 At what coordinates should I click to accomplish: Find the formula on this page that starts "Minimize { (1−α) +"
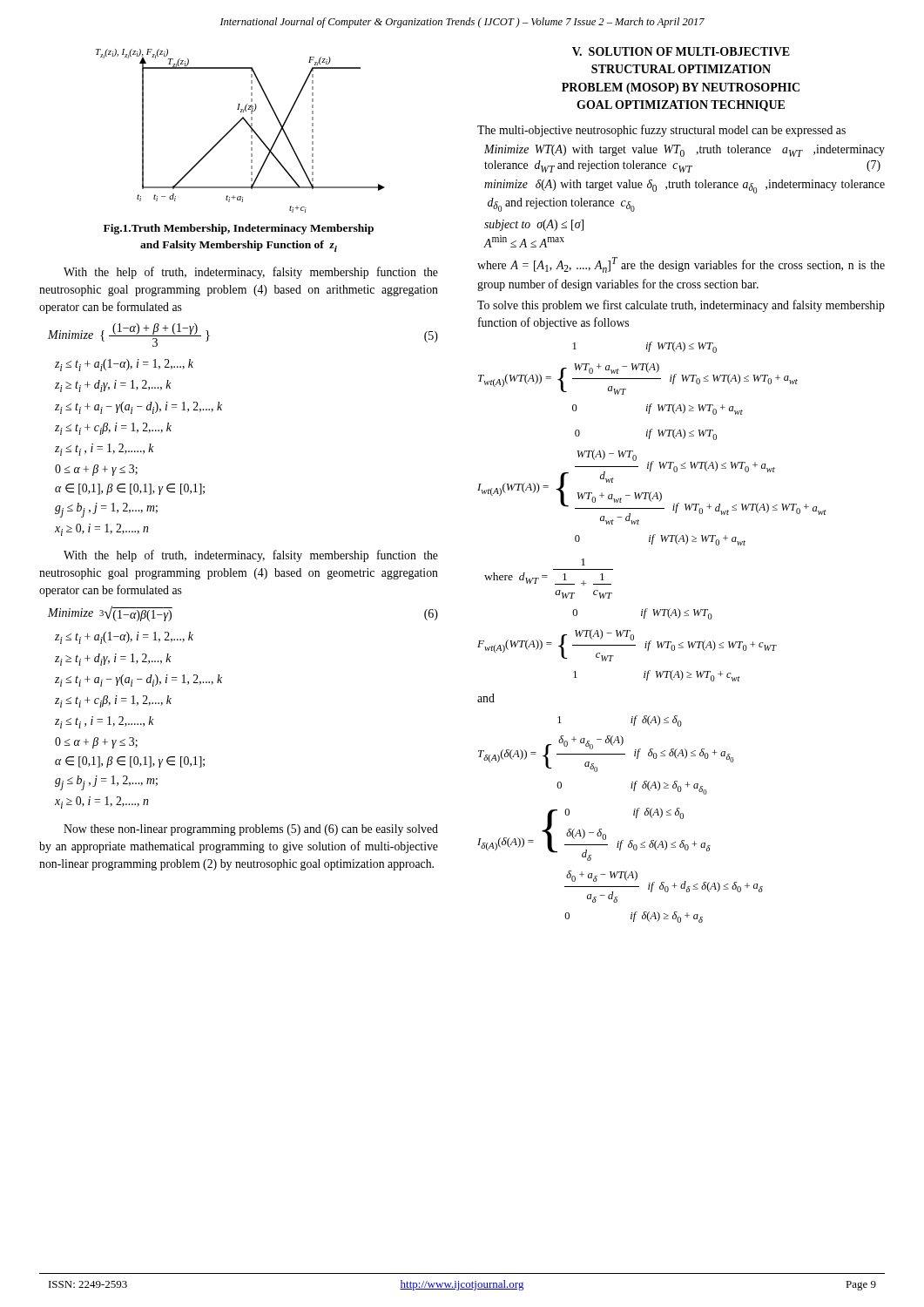pos(155,336)
